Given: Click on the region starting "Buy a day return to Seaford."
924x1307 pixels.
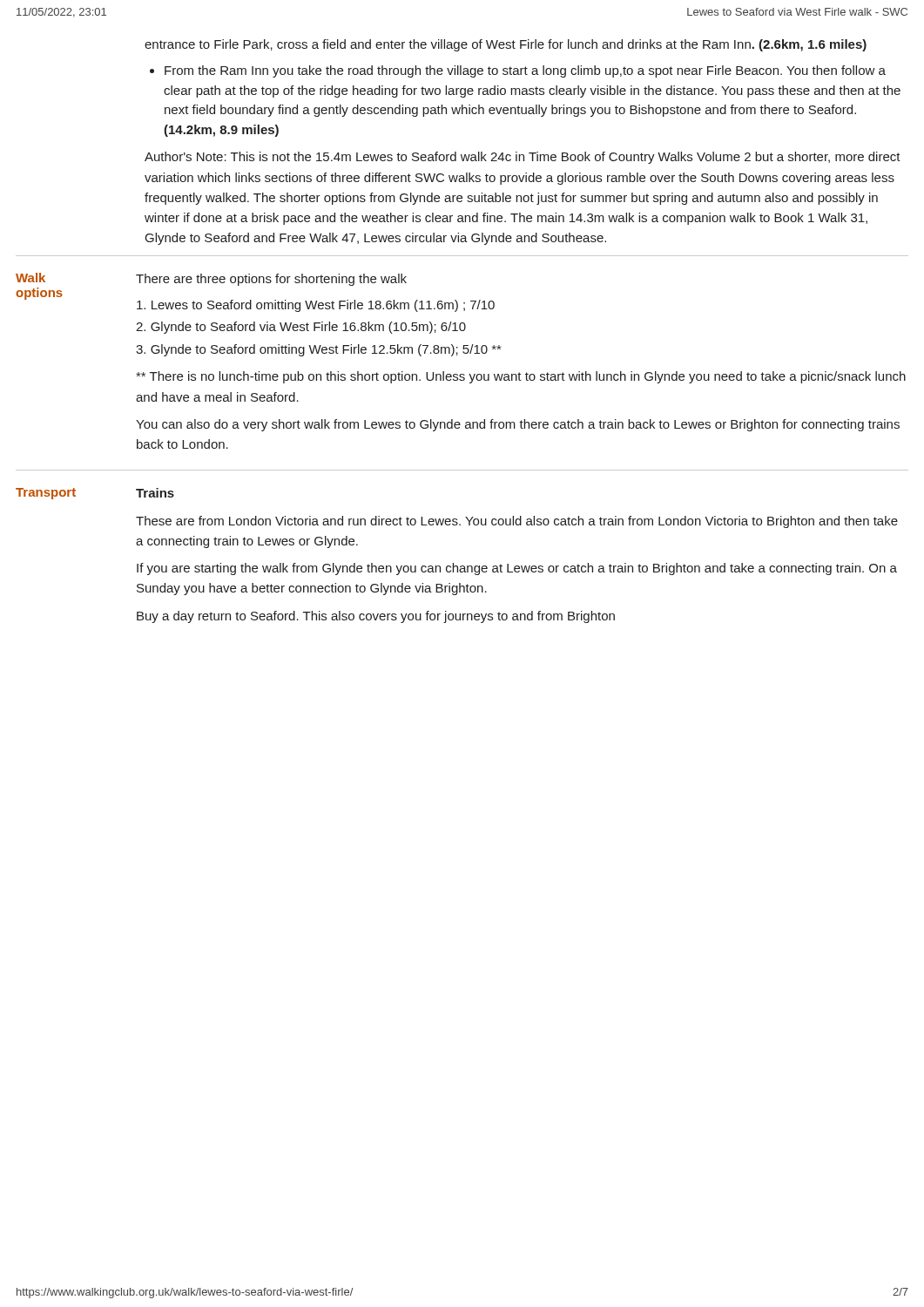Looking at the screenshot, I should click(x=376, y=615).
